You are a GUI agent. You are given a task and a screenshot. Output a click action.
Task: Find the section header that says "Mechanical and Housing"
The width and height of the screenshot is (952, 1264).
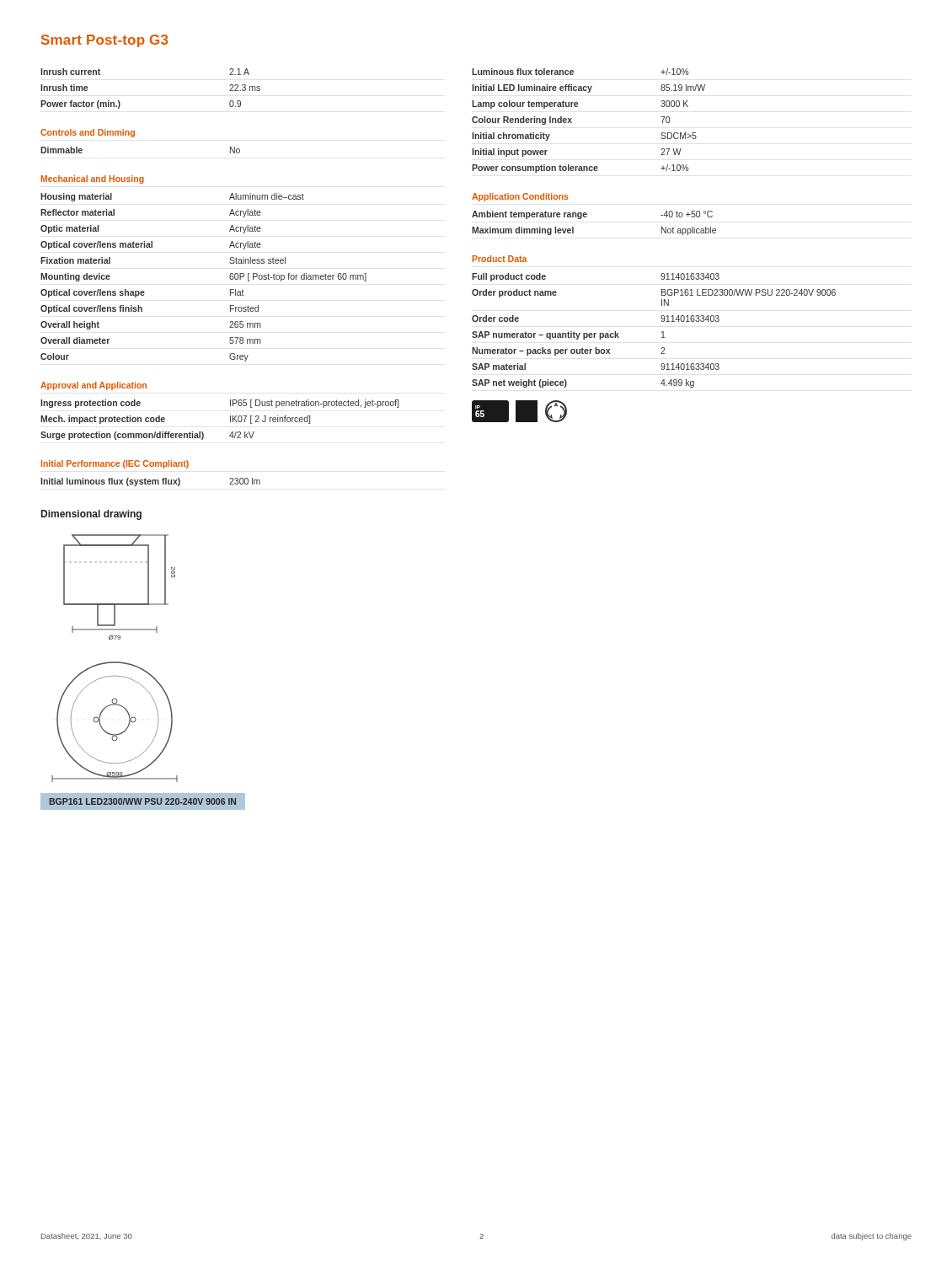click(x=92, y=179)
